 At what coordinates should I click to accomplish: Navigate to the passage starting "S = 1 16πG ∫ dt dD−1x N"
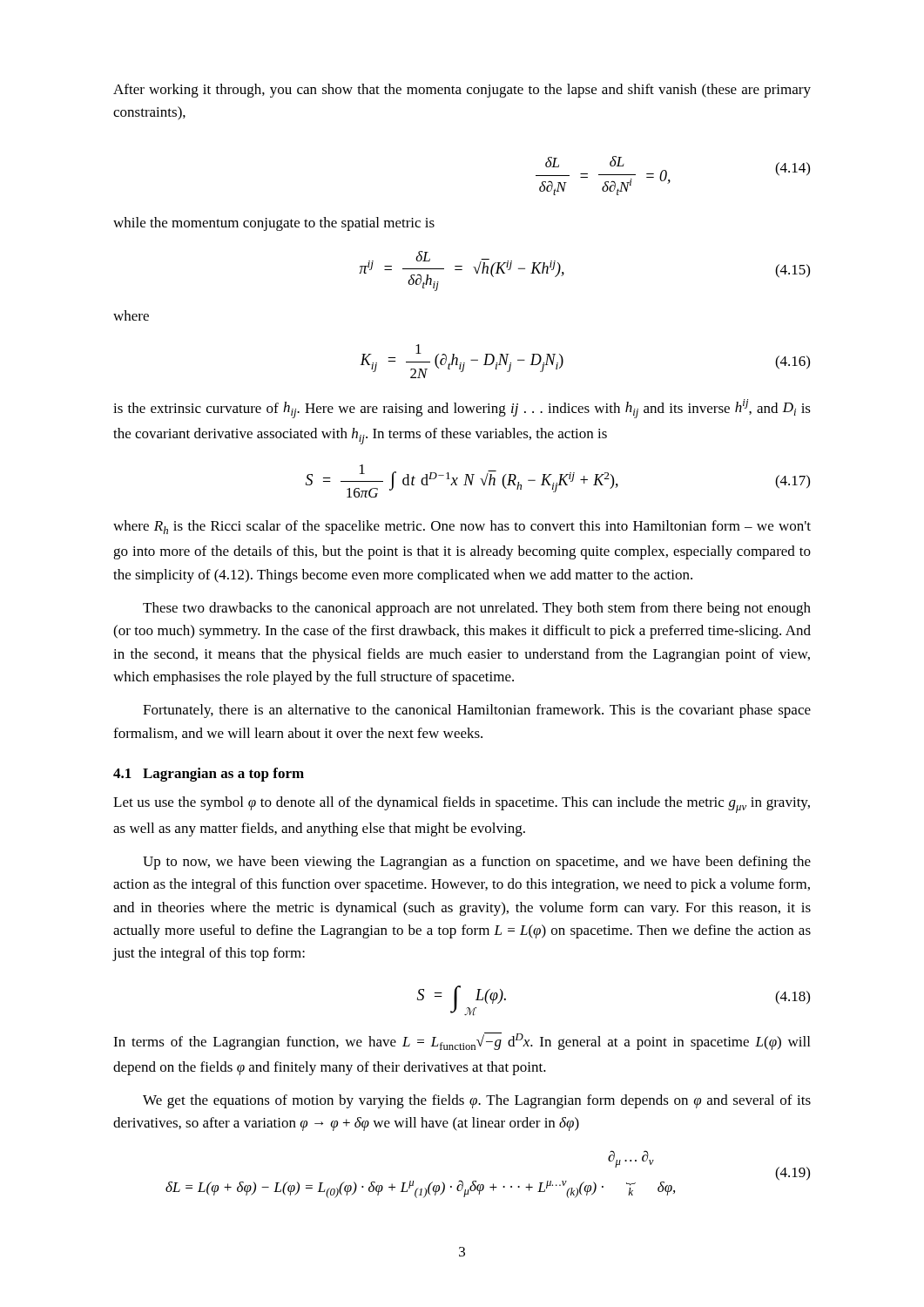[462, 481]
